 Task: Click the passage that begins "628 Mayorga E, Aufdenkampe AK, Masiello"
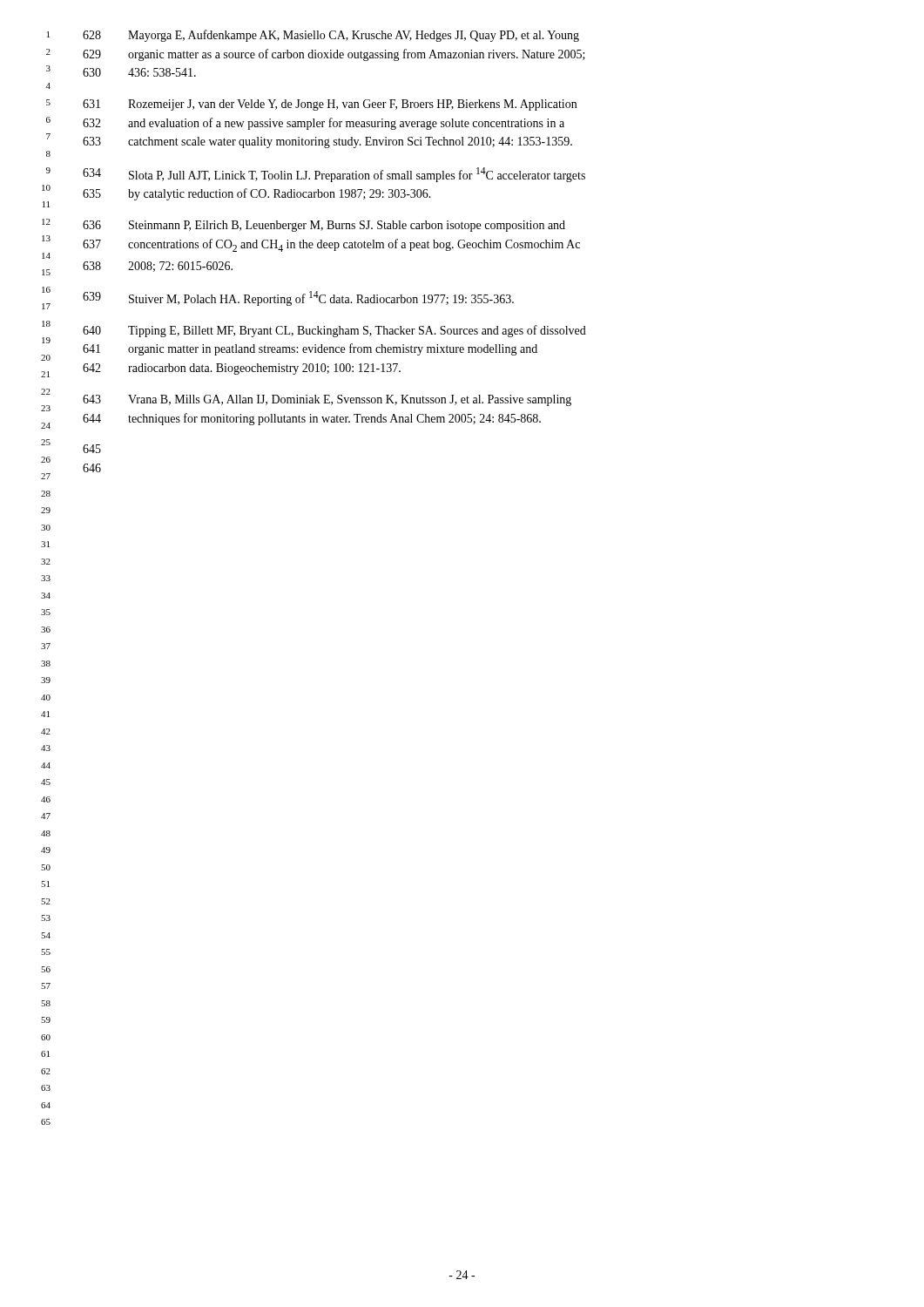[x=462, y=36]
